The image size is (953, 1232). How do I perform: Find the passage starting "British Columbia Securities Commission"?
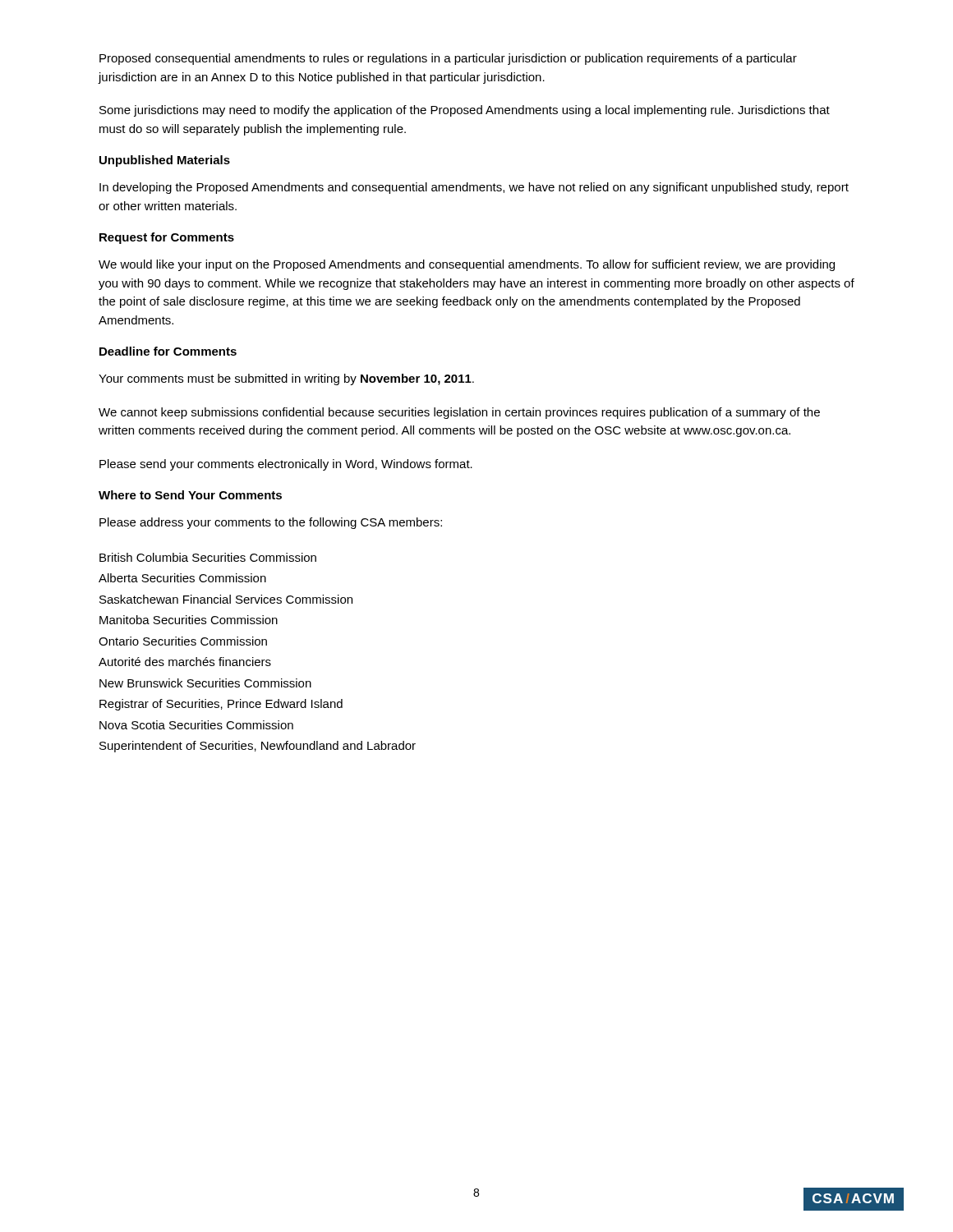(x=208, y=557)
